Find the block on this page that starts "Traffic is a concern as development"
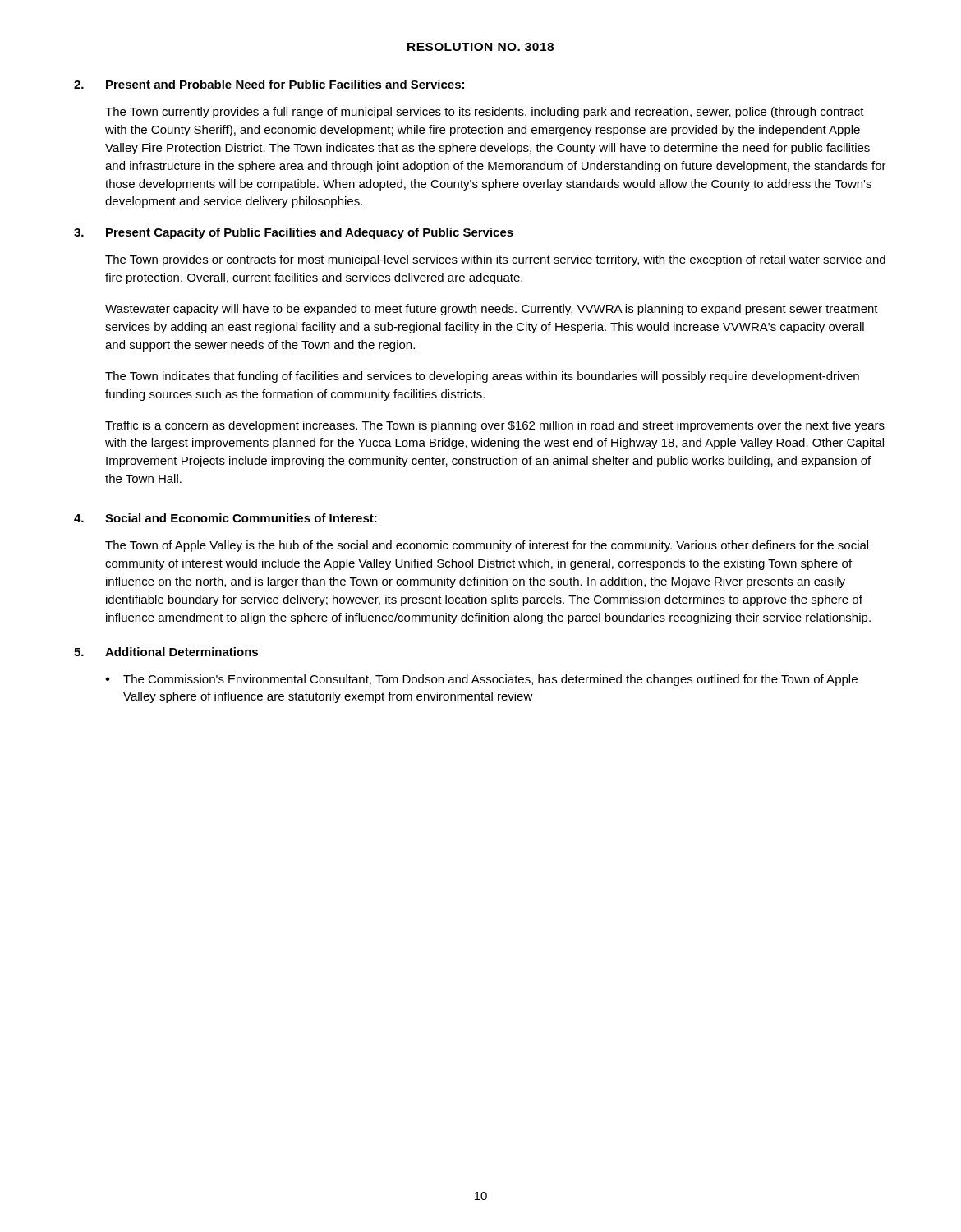This screenshot has height=1232, width=961. point(495,452)
